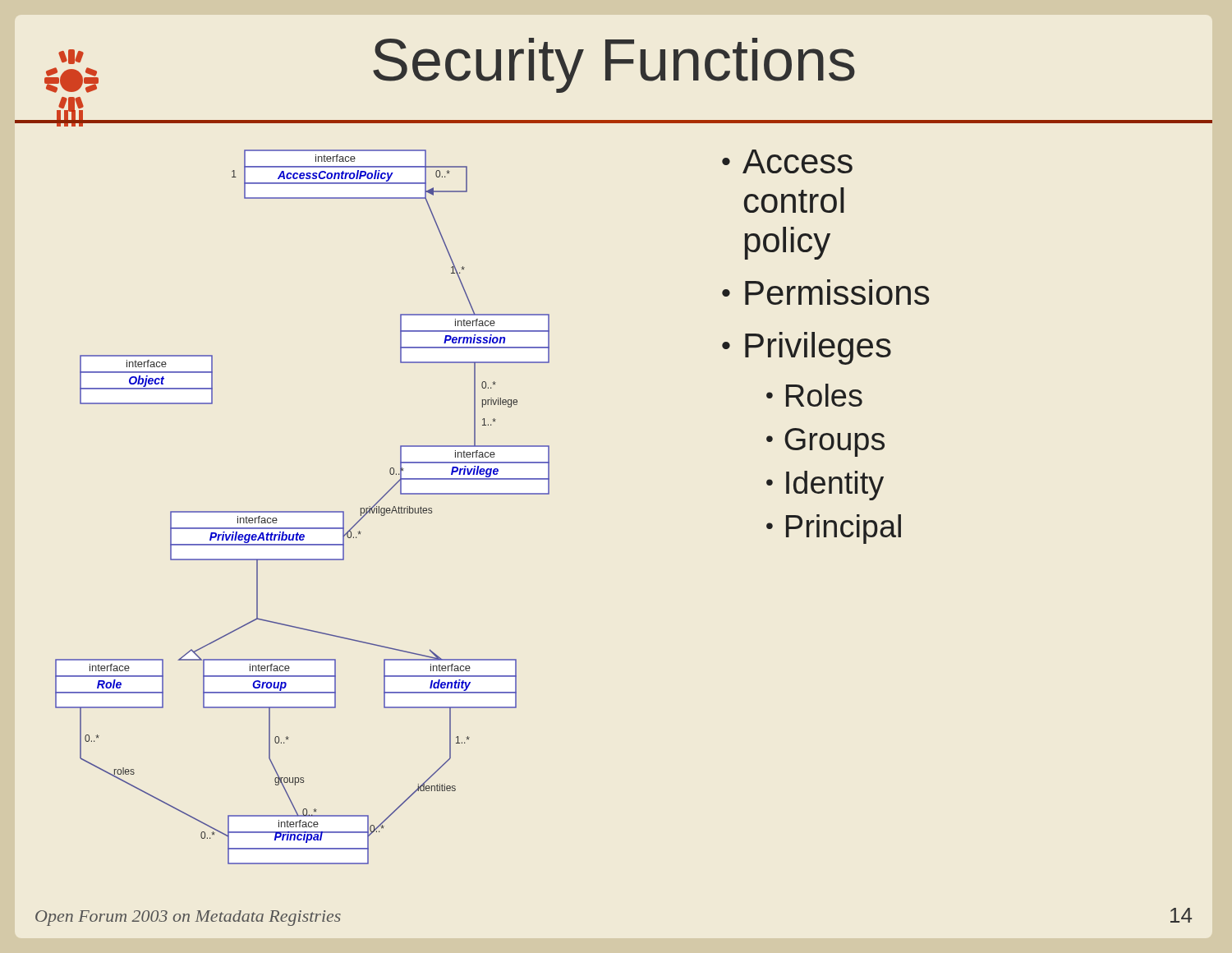This screenshot has height=953, width=1232.
Task: Point to the passage starting "• Accesscontrolpolicy •"
Action: [x=787, y=161]
